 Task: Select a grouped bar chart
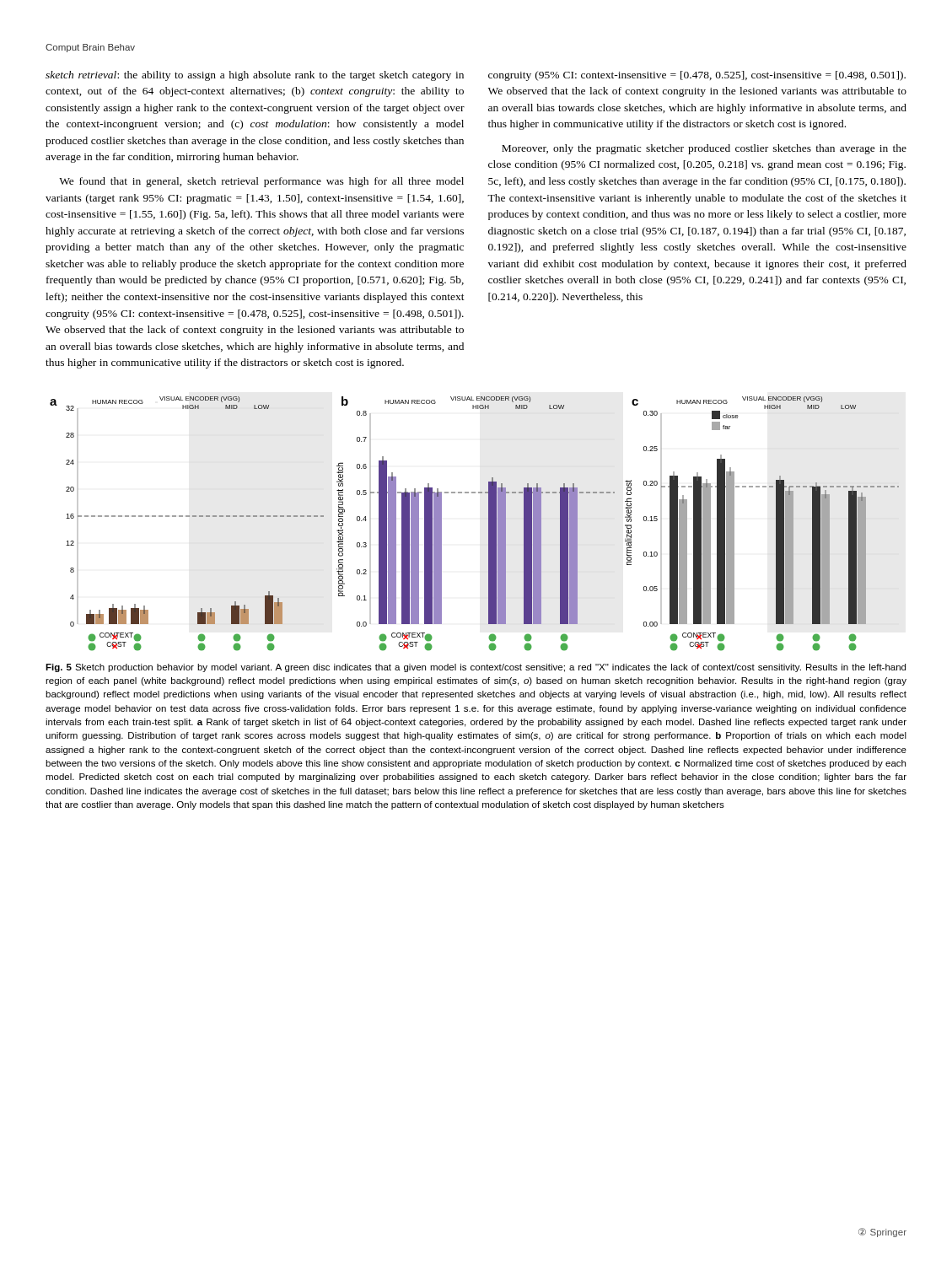click(476, 523)
